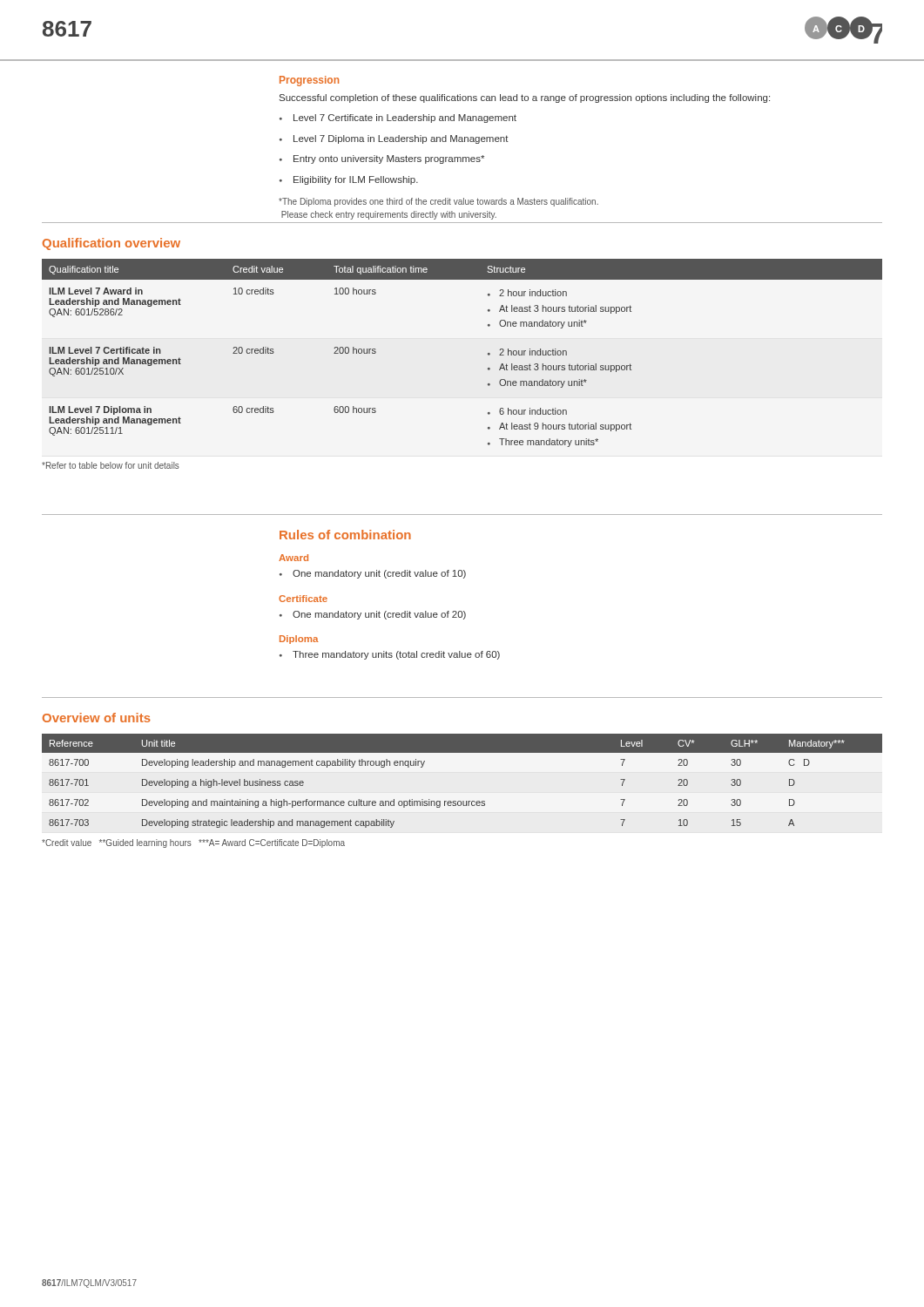Click where it says "Refer to table below for unit details"
Image resolution: width=924 pixels, height=1307 pixels.
(x=111, y=466)
